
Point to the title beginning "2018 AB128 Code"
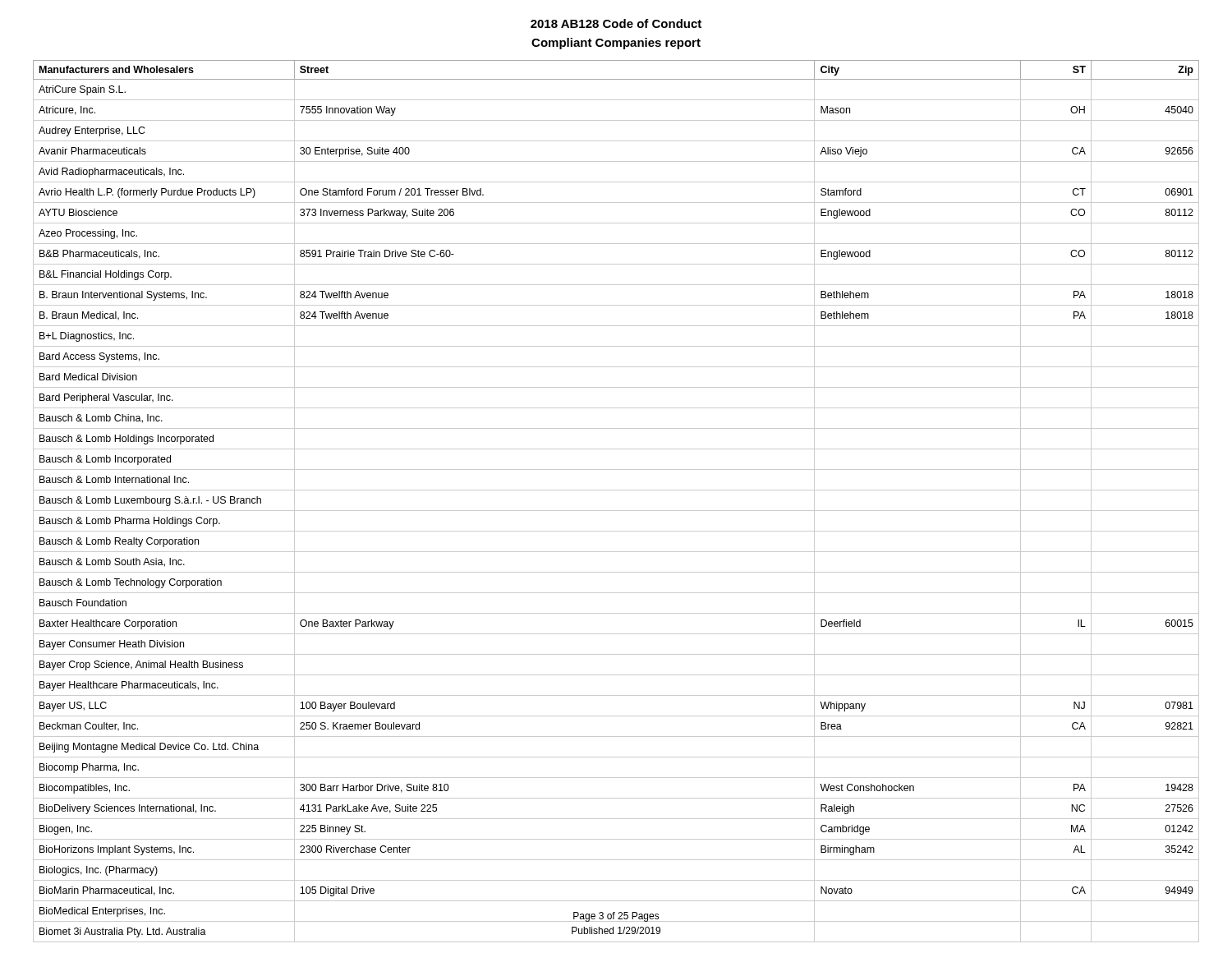pyautogui.click(x=616, y=33)
